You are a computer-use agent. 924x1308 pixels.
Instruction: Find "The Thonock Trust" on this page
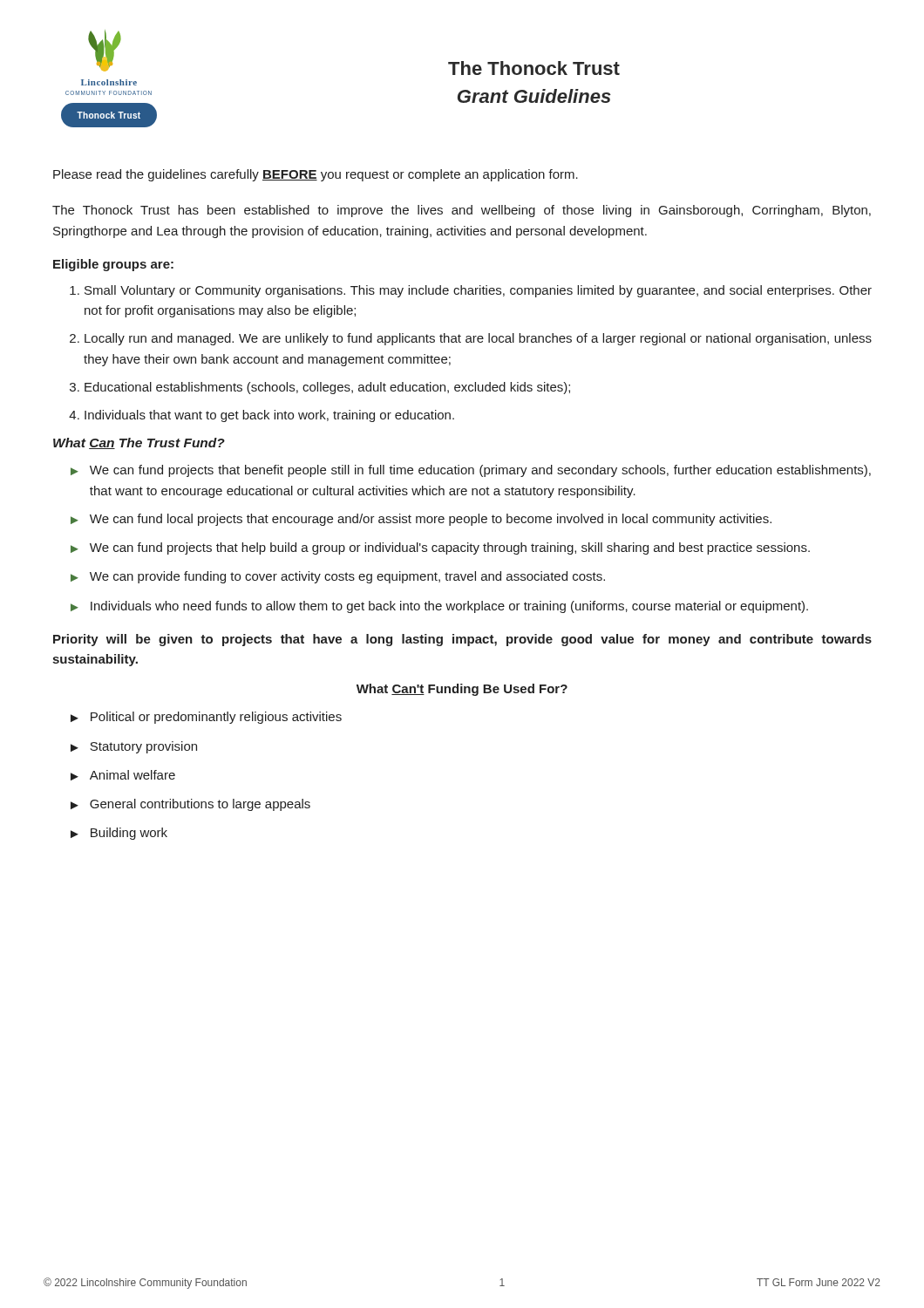[x=534, y=68]
